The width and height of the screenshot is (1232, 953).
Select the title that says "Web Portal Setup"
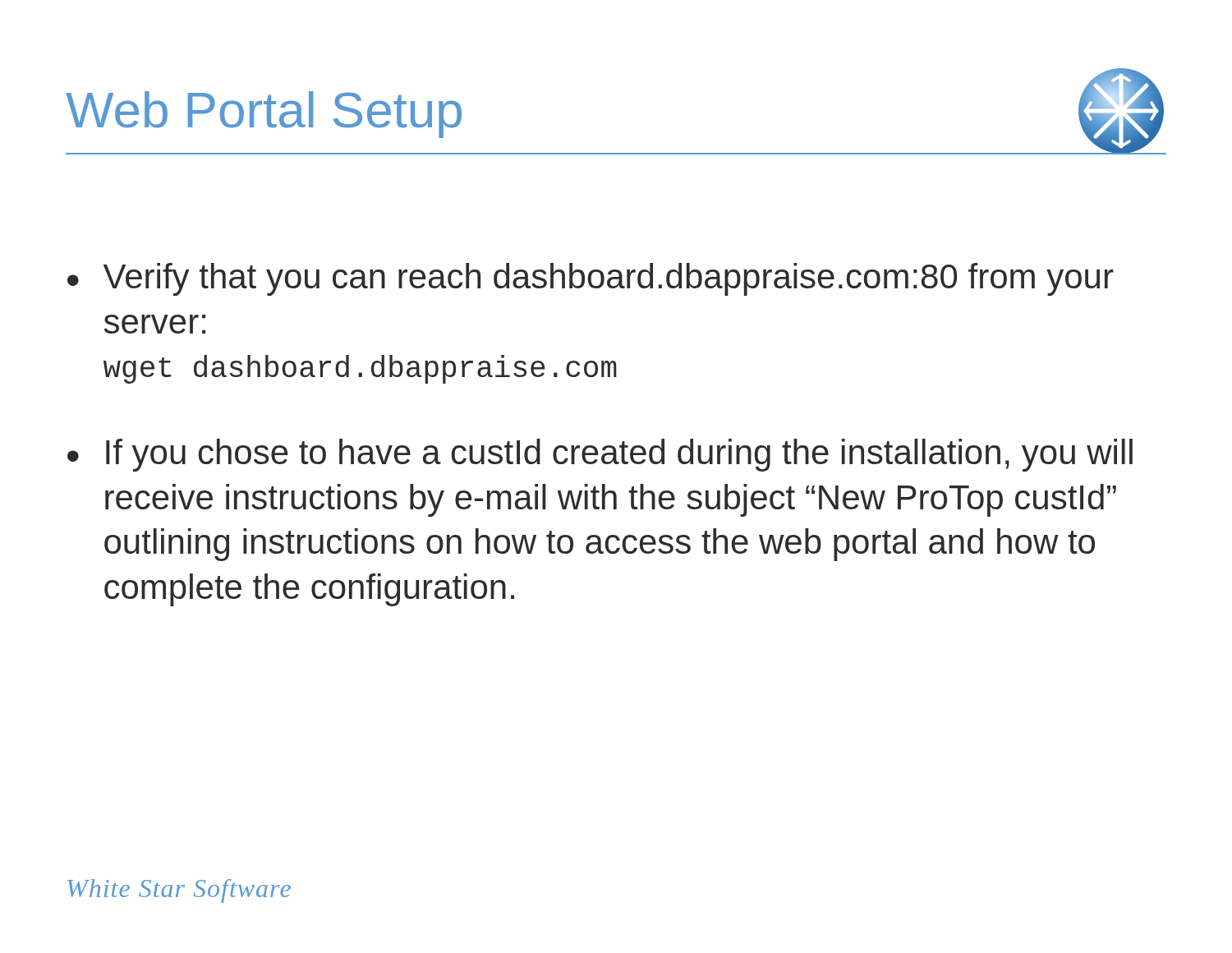(x=265, y=110)
